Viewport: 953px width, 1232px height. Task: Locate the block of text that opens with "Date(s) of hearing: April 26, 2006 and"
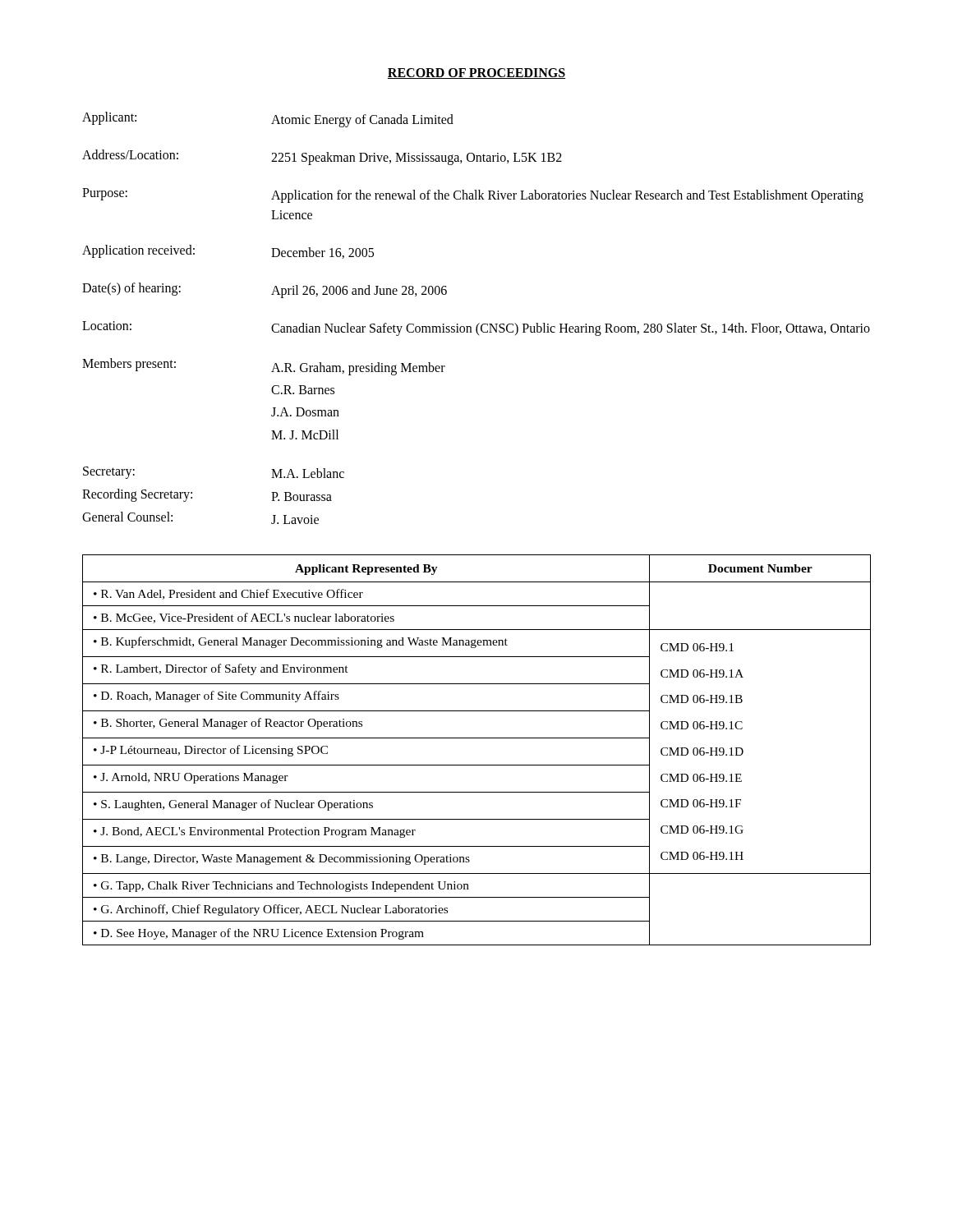pyautogui.click(x=129, y=290)
